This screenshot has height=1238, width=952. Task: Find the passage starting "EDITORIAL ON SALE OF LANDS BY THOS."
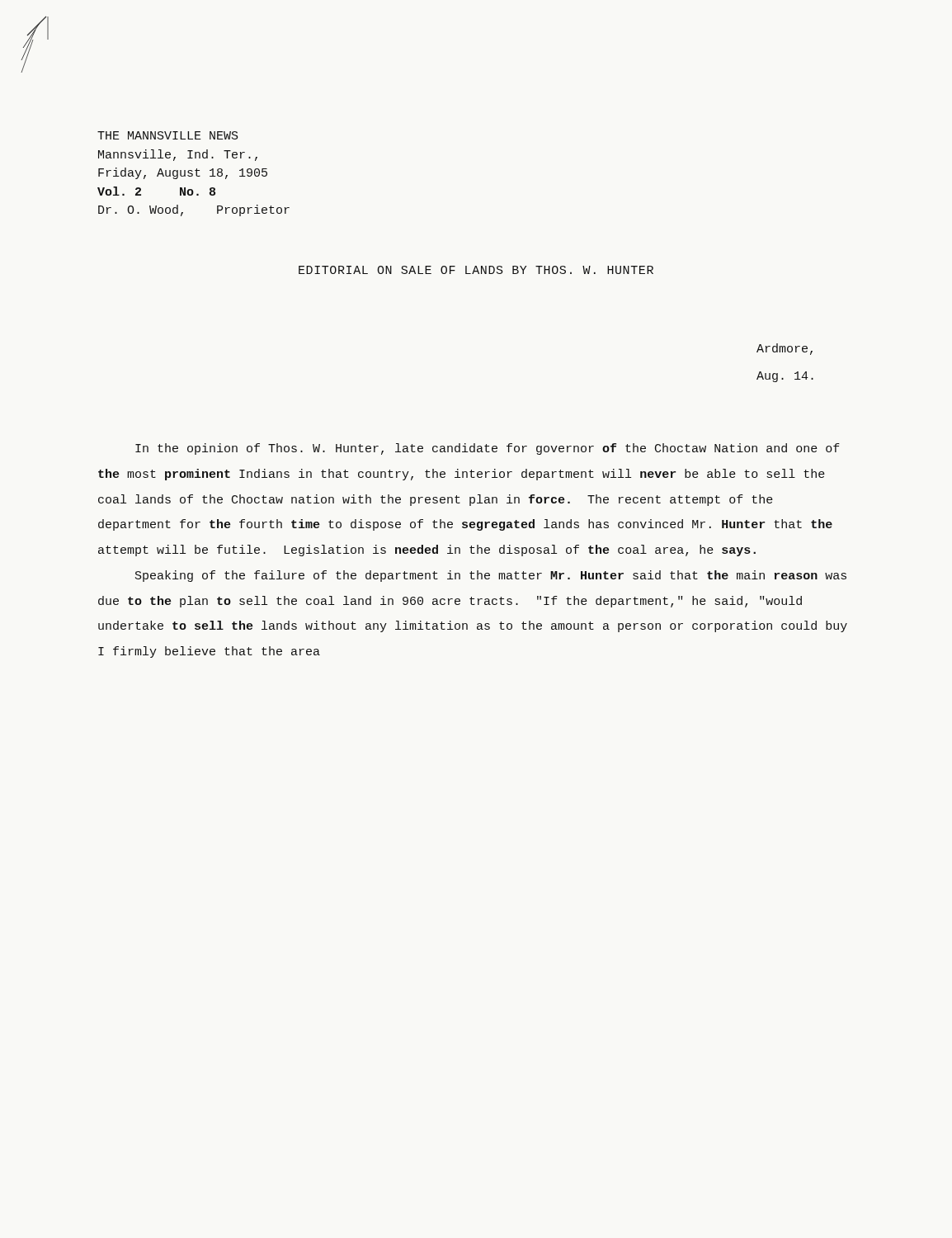coord(476,271)
